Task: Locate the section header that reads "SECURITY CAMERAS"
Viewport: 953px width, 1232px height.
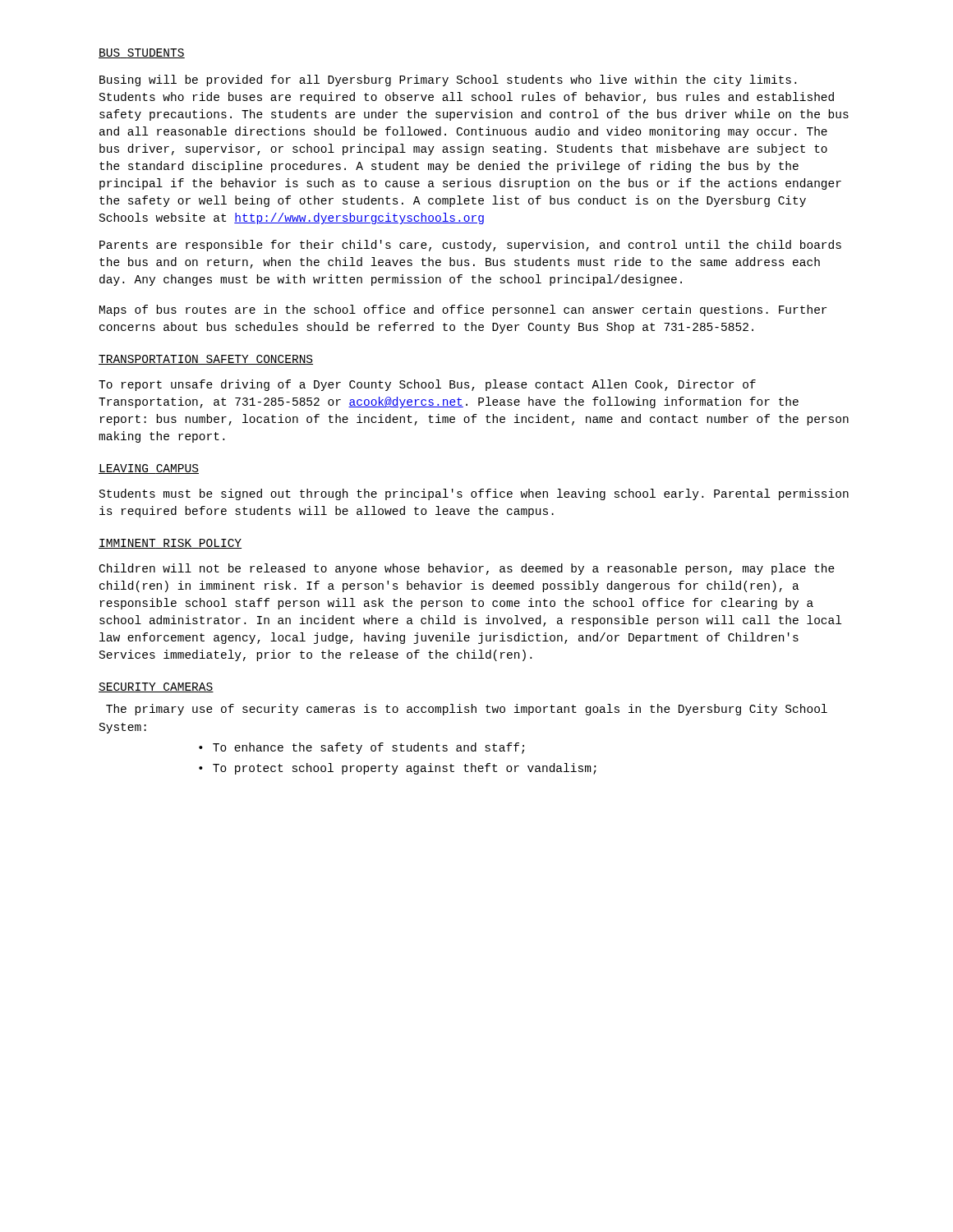Action: click(x=156, y=688)
